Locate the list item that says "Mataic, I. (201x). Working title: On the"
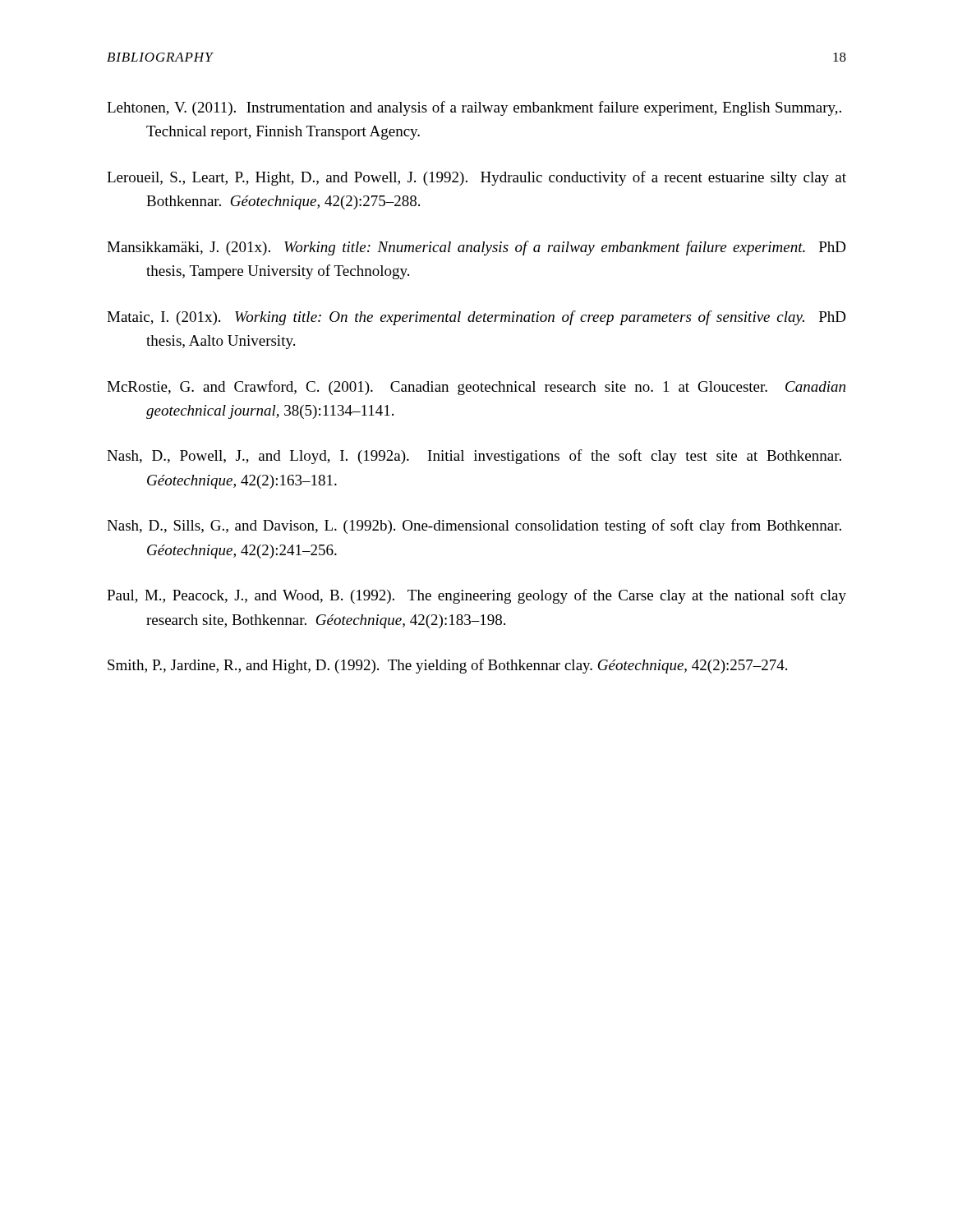The width and height of the screenshot is (953, 1232). (476, 328)
